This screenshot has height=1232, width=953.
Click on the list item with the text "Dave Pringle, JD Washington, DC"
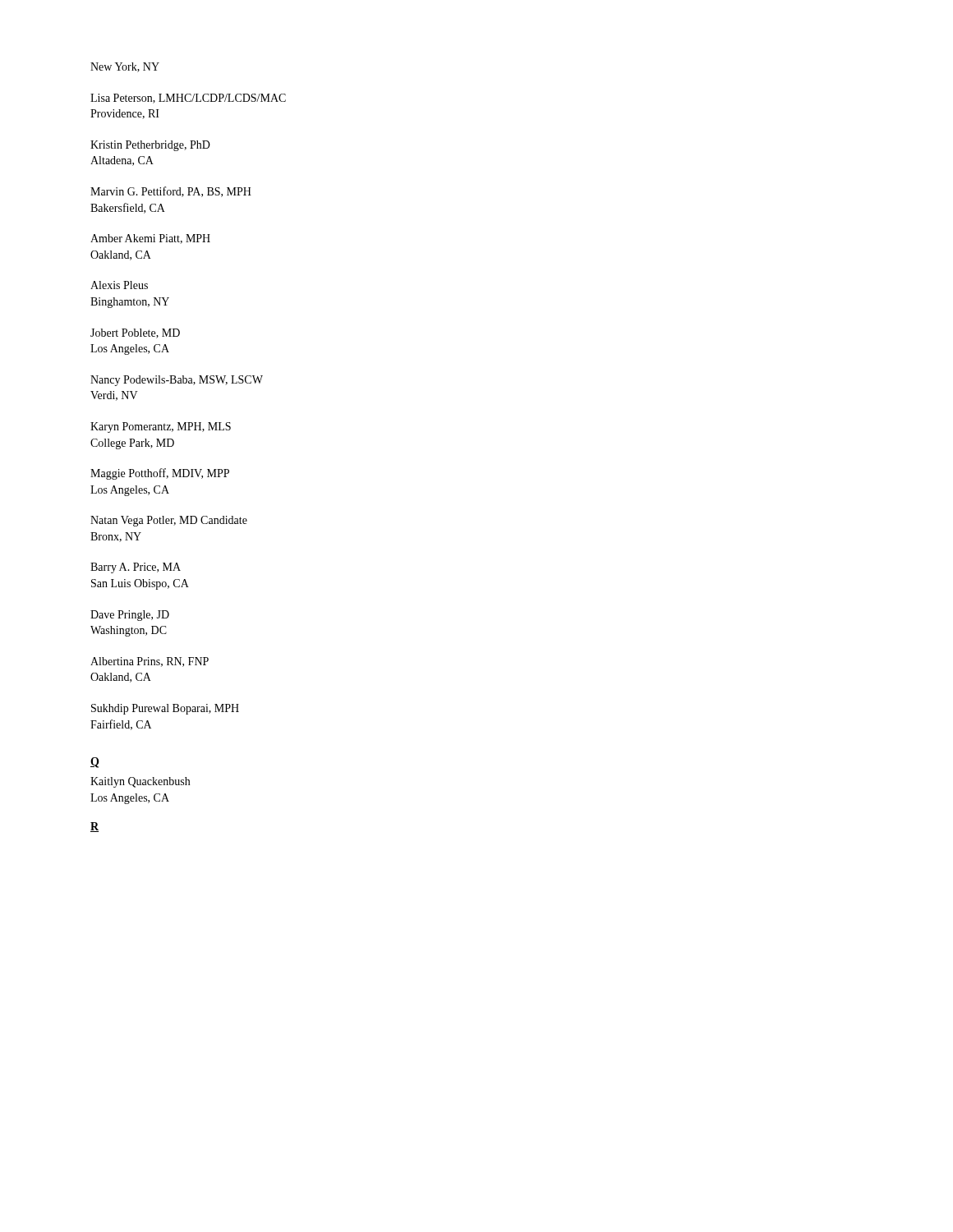(x=130, y=616)
